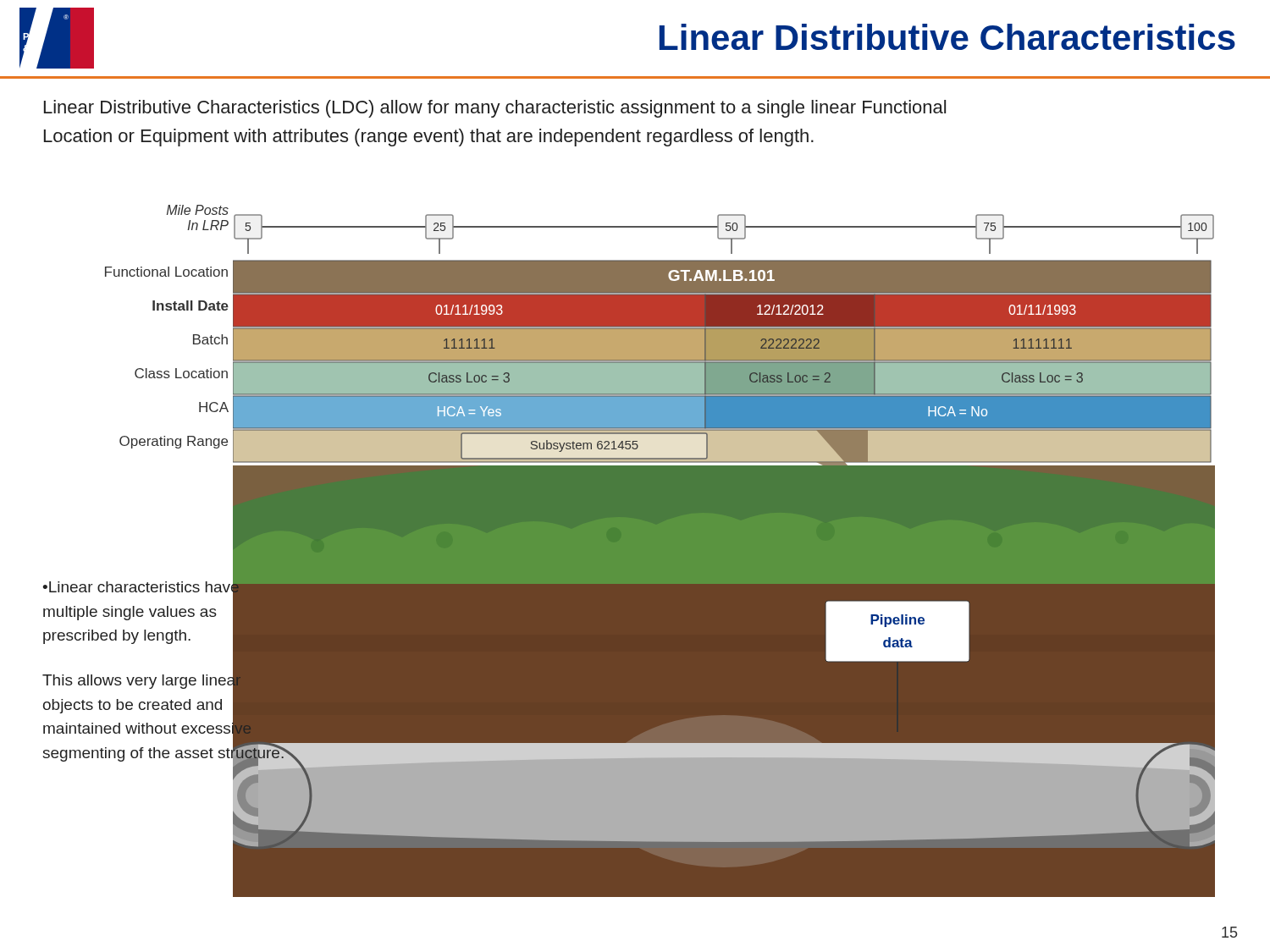
Task: Locate the block of text that opens with "•Linear characteristics have multiple single values as prescribed"
Action: point(141,611)
